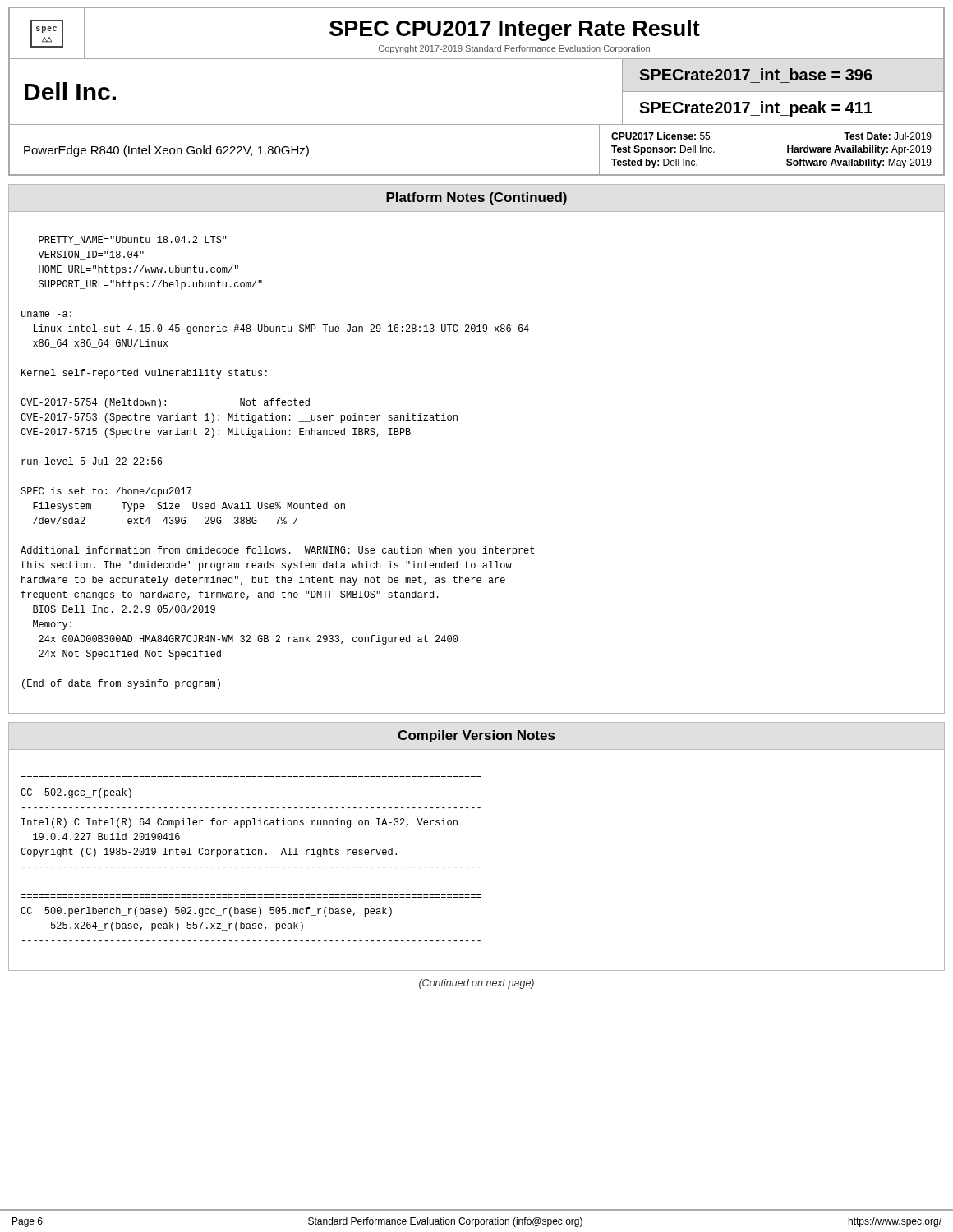953x1232 pixels.
Task: Locate the section header that reads "Compiler Version Notes"
Action: [476, 736]
